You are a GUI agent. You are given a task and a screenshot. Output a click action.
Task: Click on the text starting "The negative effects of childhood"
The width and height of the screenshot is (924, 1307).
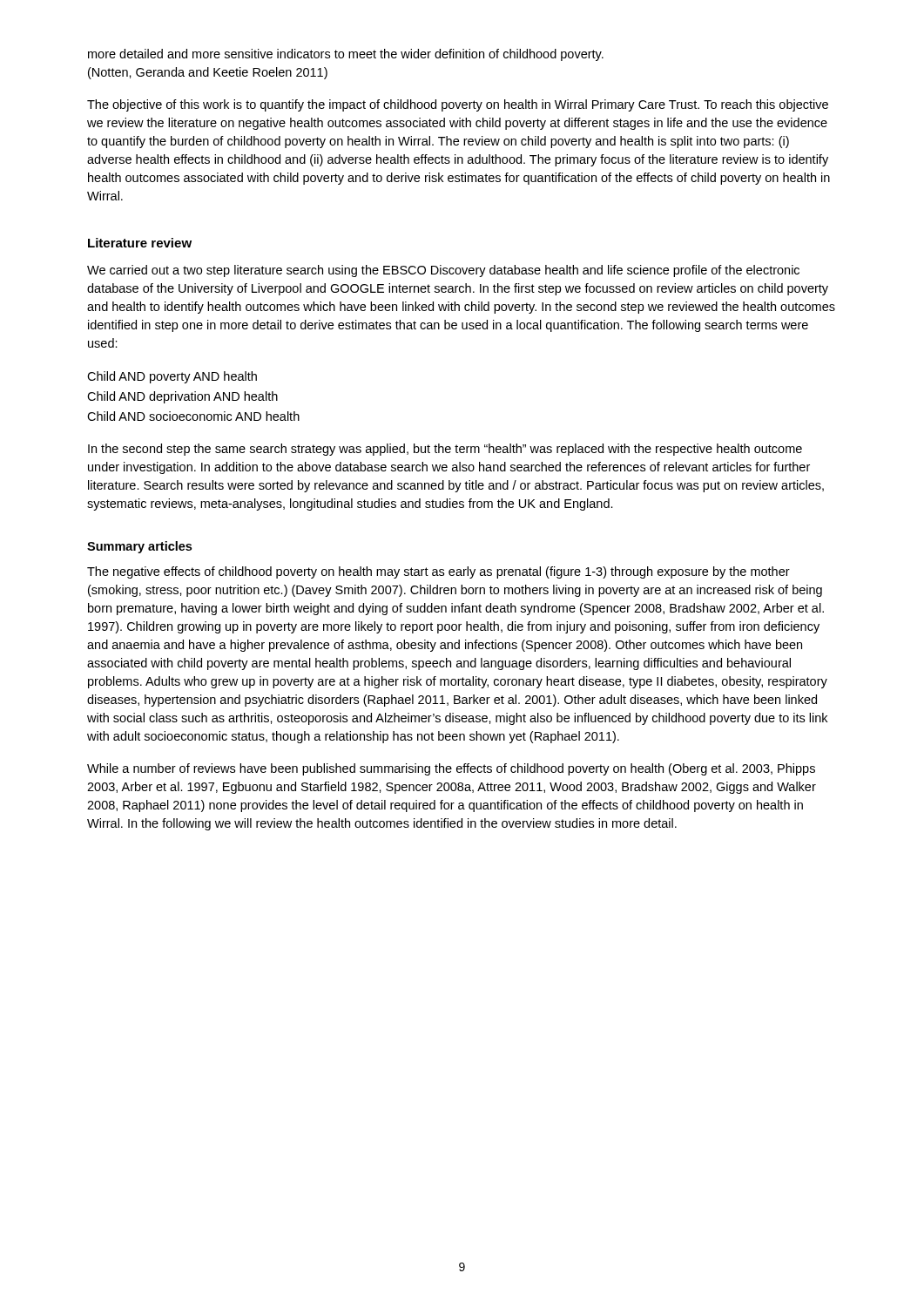point(457,654)
